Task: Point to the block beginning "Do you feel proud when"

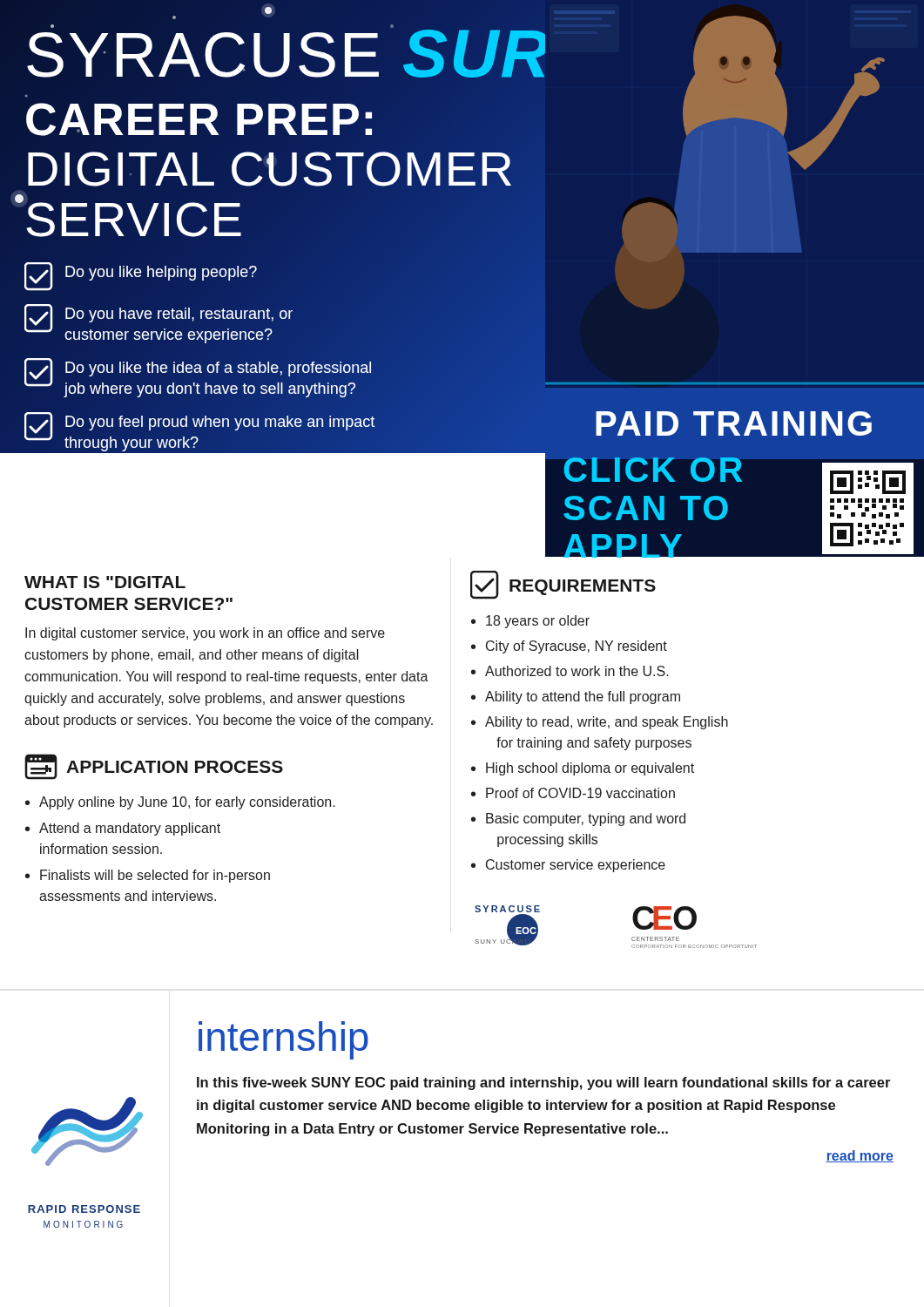Action: coord(200,432)
